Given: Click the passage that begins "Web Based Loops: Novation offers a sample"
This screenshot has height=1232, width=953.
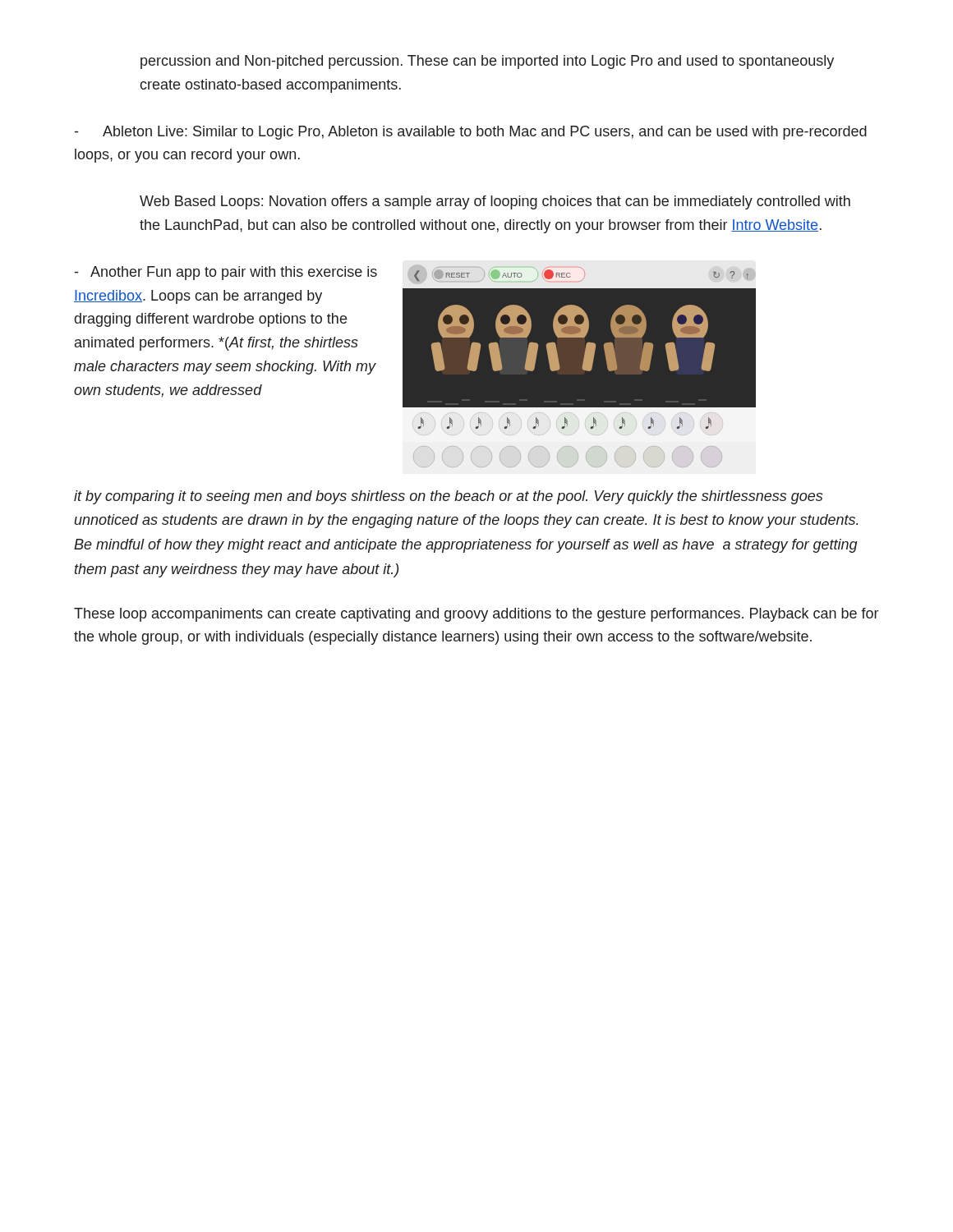Looking at the screenshot, I should 497,214.
